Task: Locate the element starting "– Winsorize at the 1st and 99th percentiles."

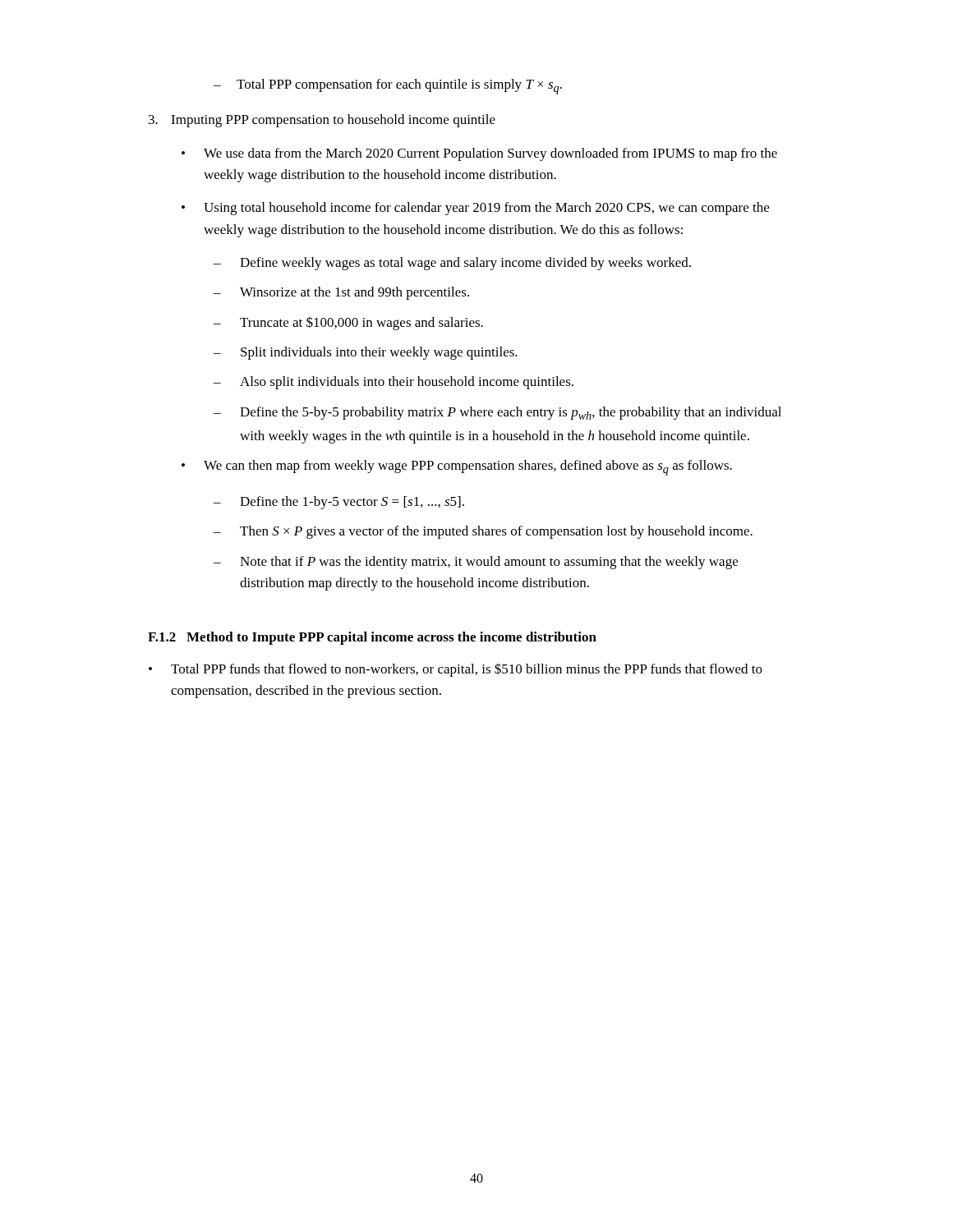Action: [x=341, y=293]
